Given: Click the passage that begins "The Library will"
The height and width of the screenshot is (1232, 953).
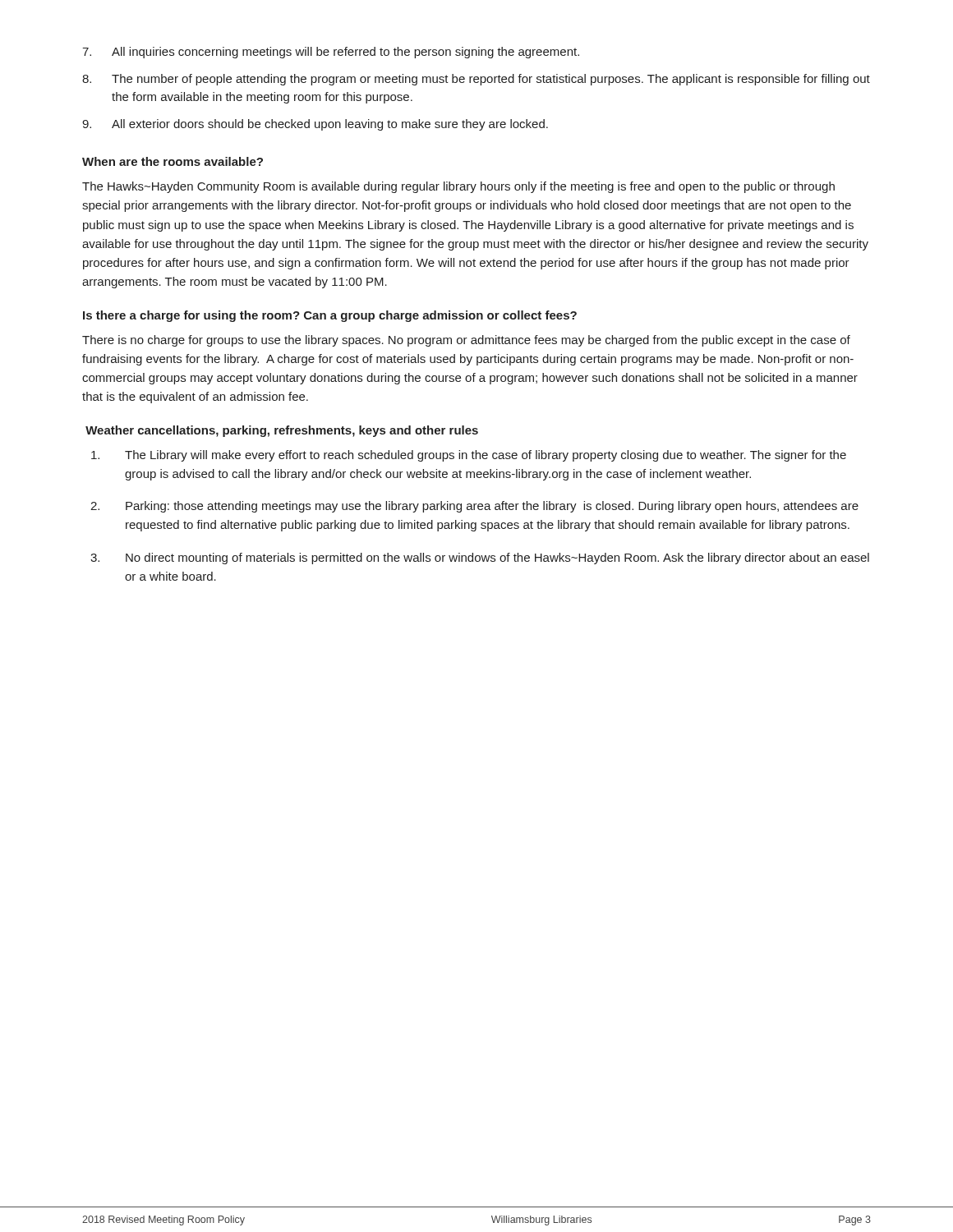Looking at the screenshot, I should coord(476,464).
